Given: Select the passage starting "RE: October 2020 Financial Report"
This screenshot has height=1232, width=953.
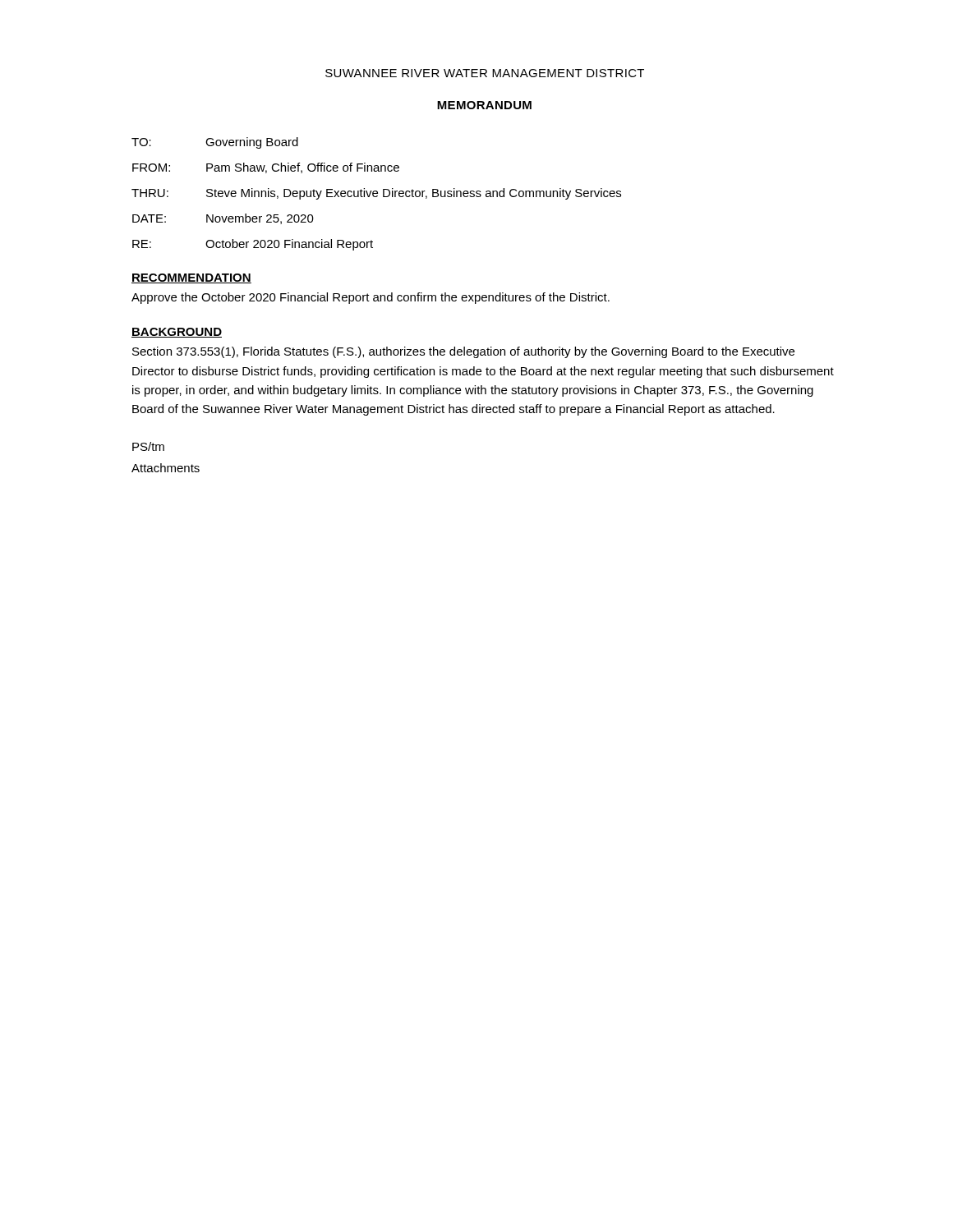Looking at the screenshot, I should click(x=252, y=244).
